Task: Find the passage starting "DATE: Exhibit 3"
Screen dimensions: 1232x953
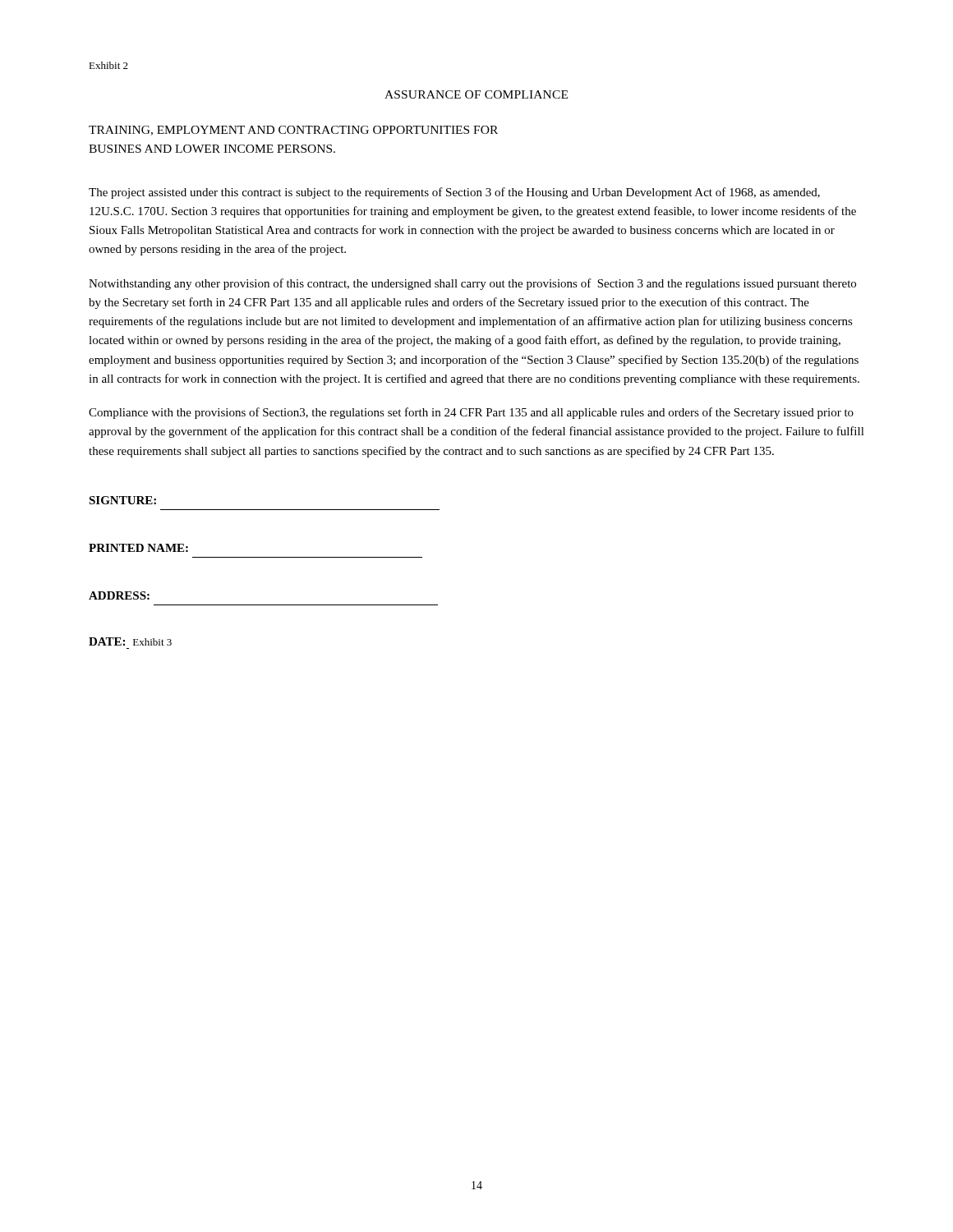Action: 130,642
